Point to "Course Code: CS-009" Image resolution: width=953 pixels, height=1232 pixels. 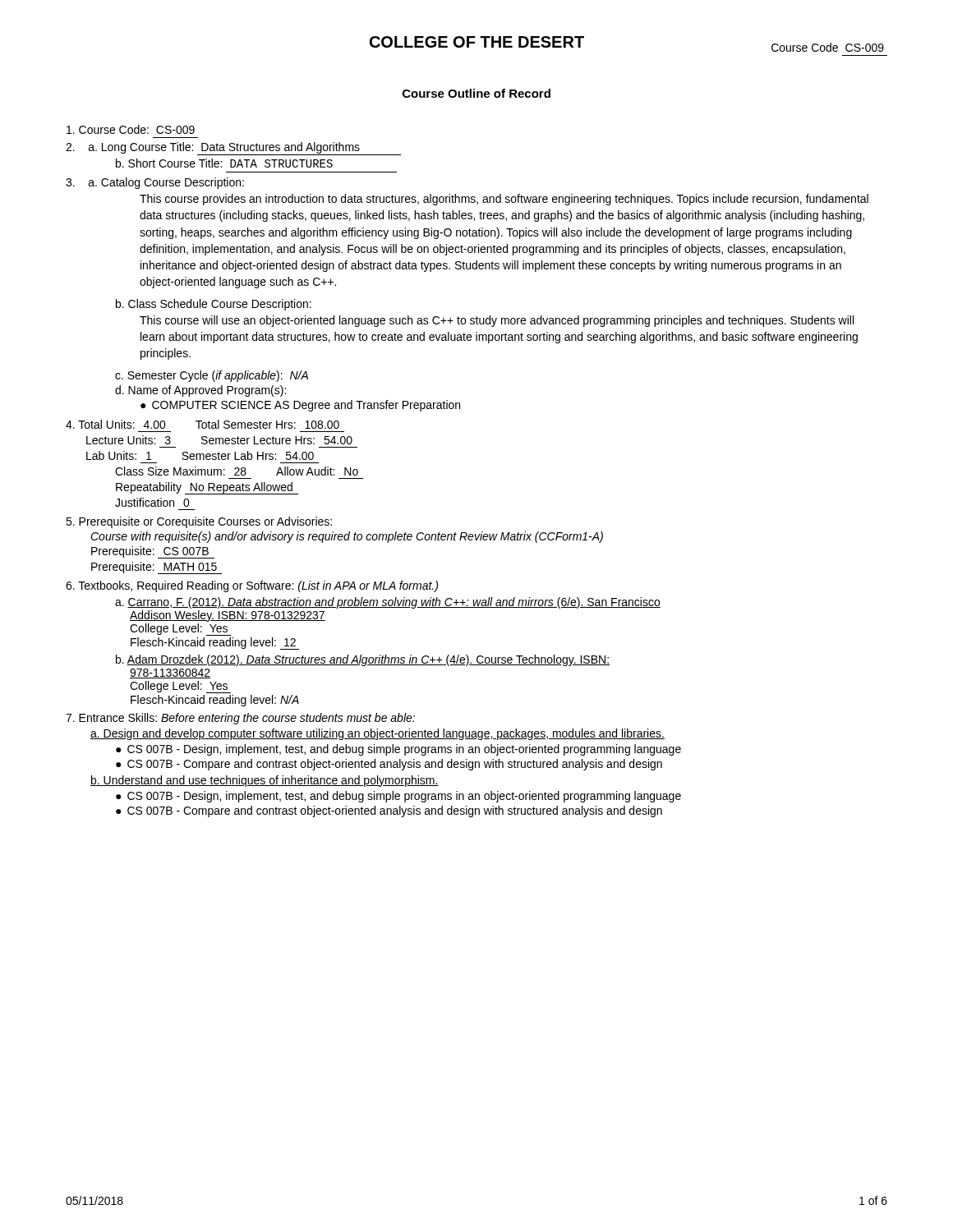coord(132,131)
